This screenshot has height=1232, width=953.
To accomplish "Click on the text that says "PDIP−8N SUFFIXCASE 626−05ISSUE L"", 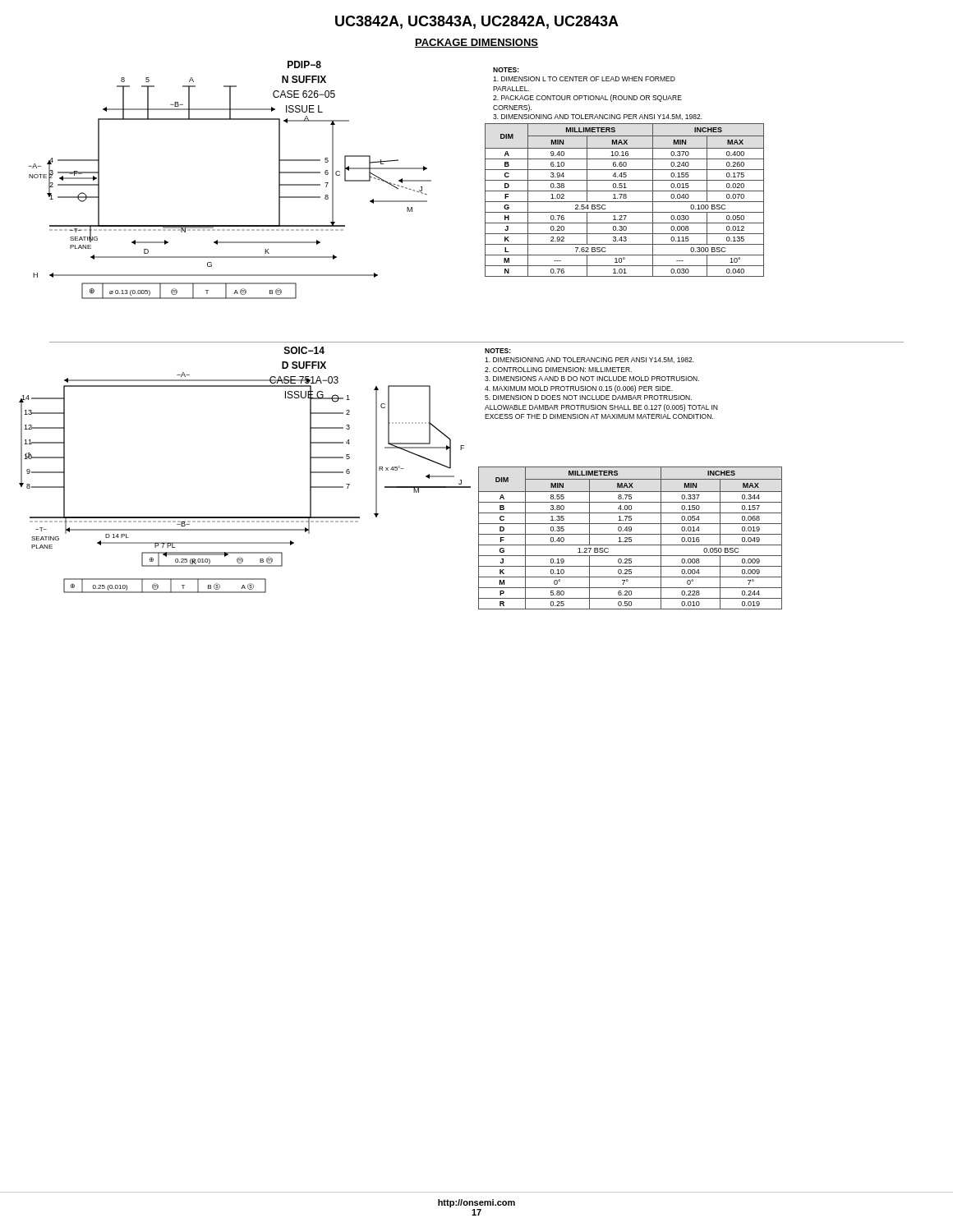I will tap(304, 87).
